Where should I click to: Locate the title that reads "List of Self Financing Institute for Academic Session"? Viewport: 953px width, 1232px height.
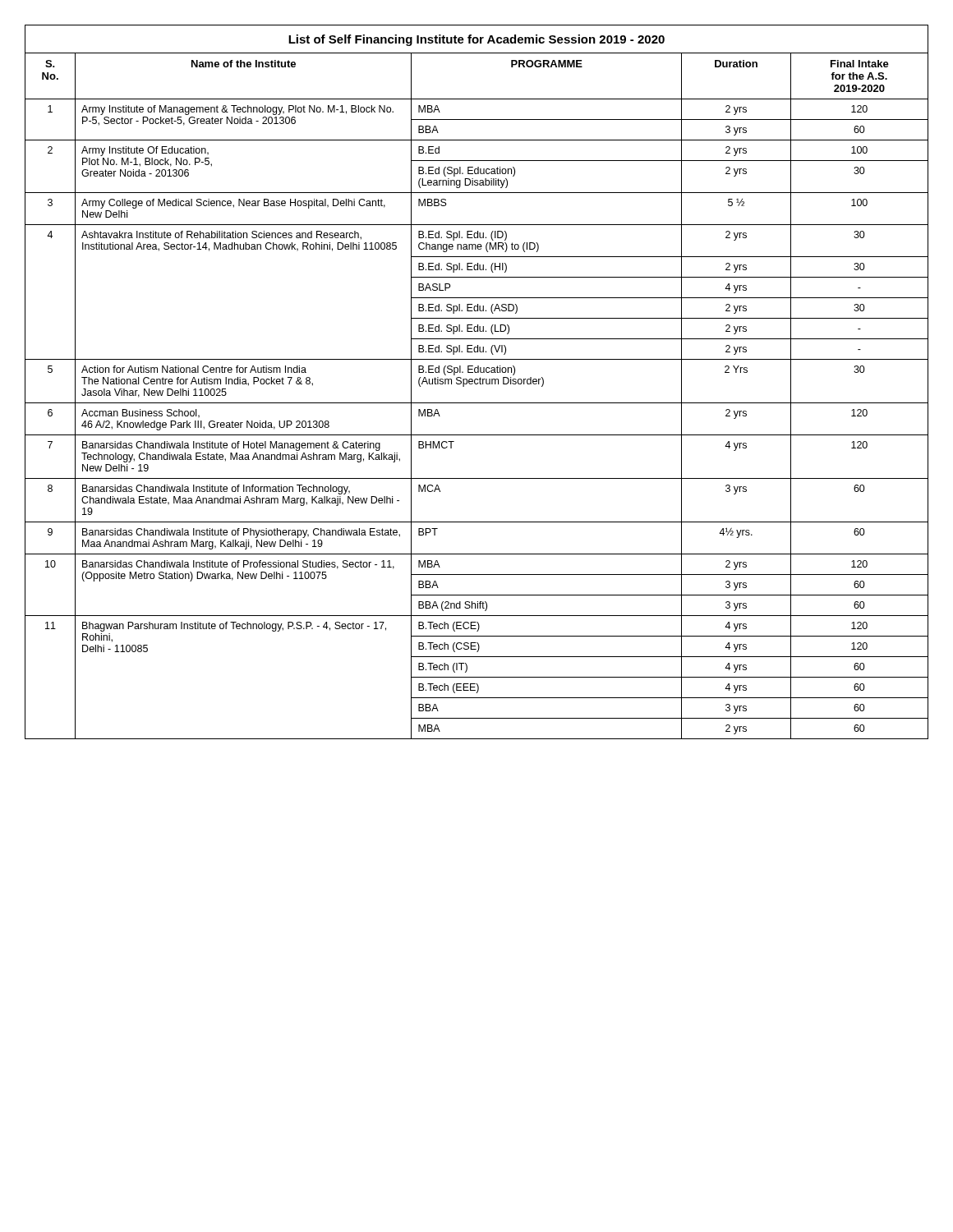476,39
